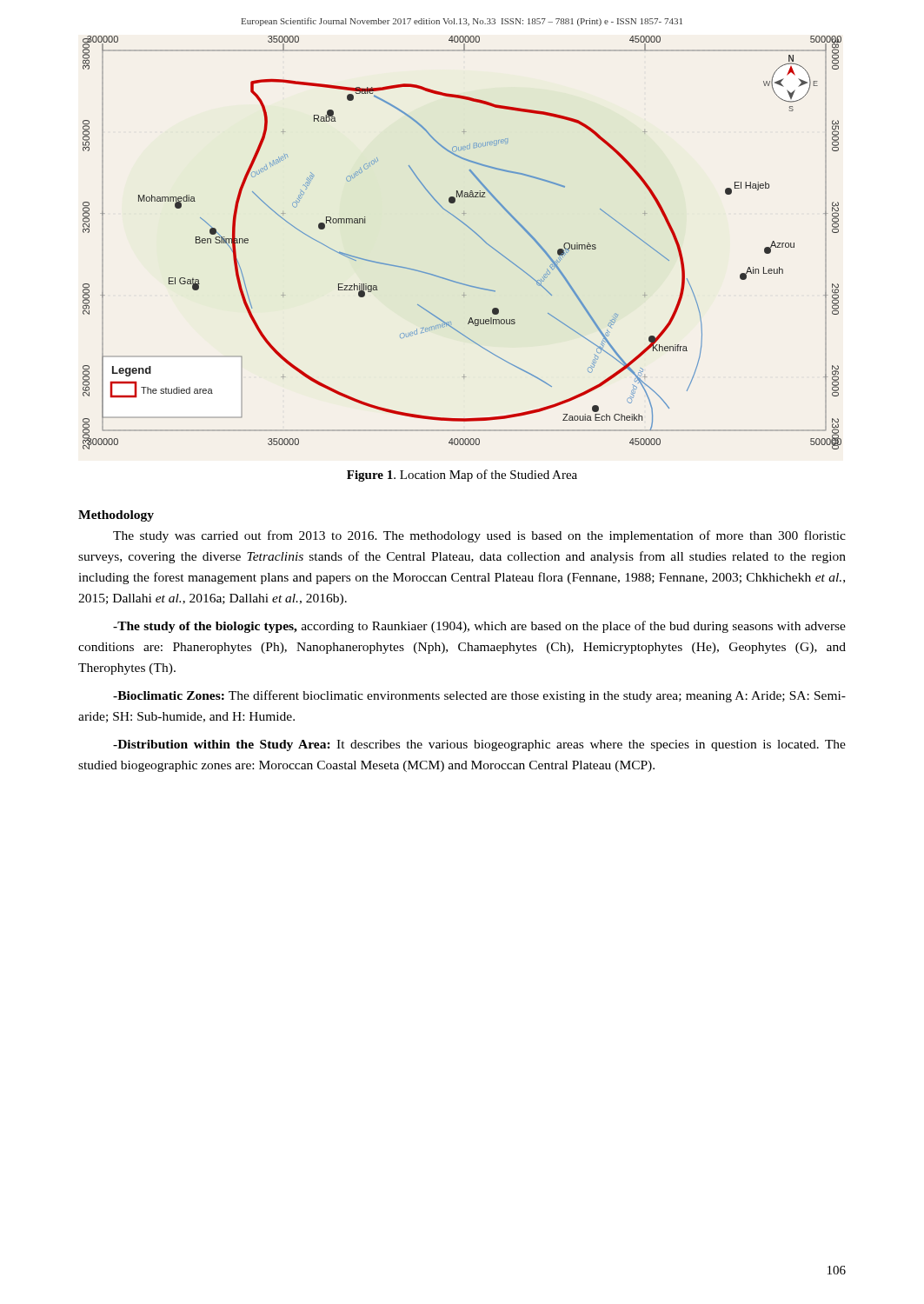Where is the passage that starts "Bioclimatic Zones: The different"?
The image size is (924, 1304).
point(462,706)
